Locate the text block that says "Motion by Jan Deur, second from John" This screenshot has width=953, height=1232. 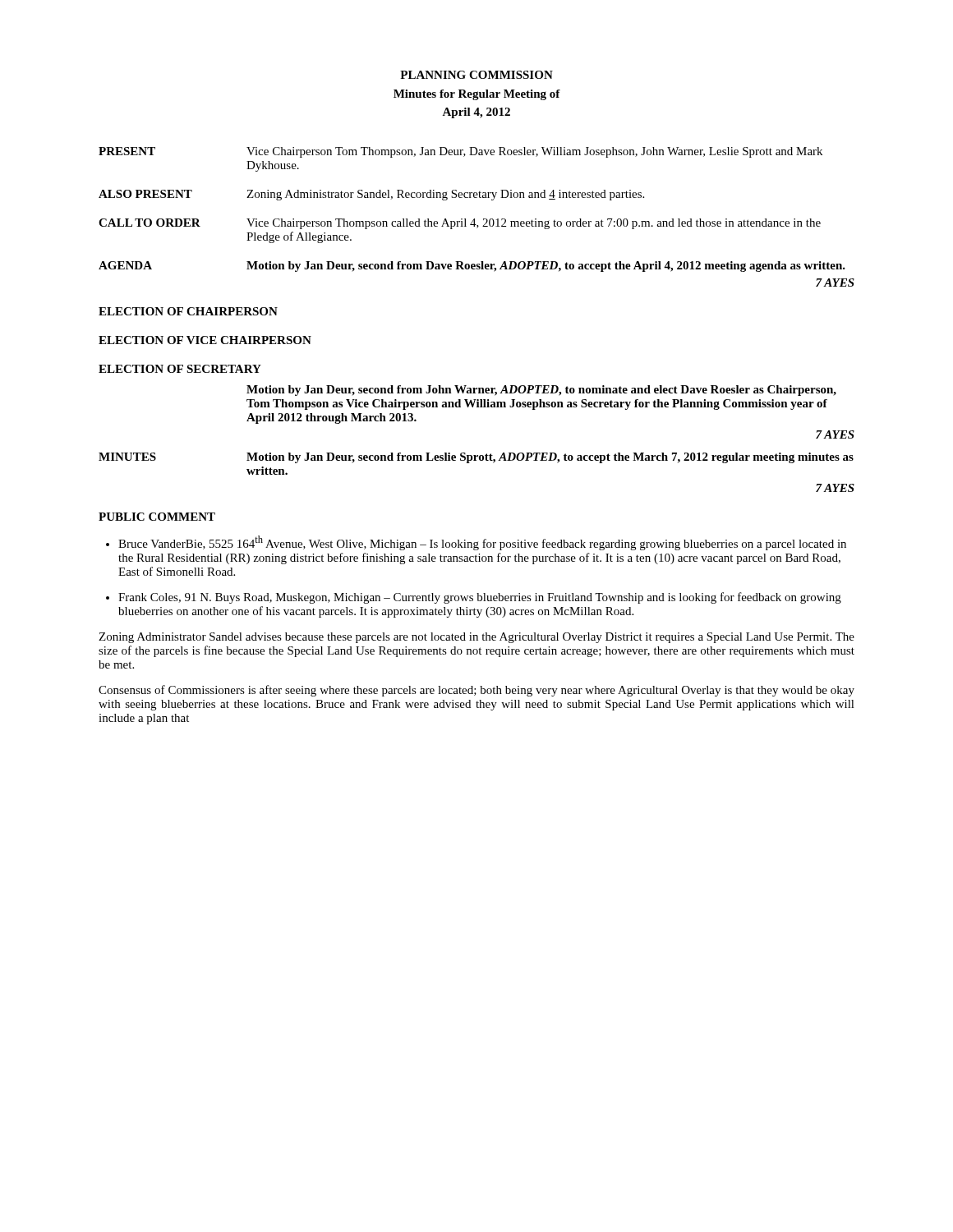(x=550, y=412)
